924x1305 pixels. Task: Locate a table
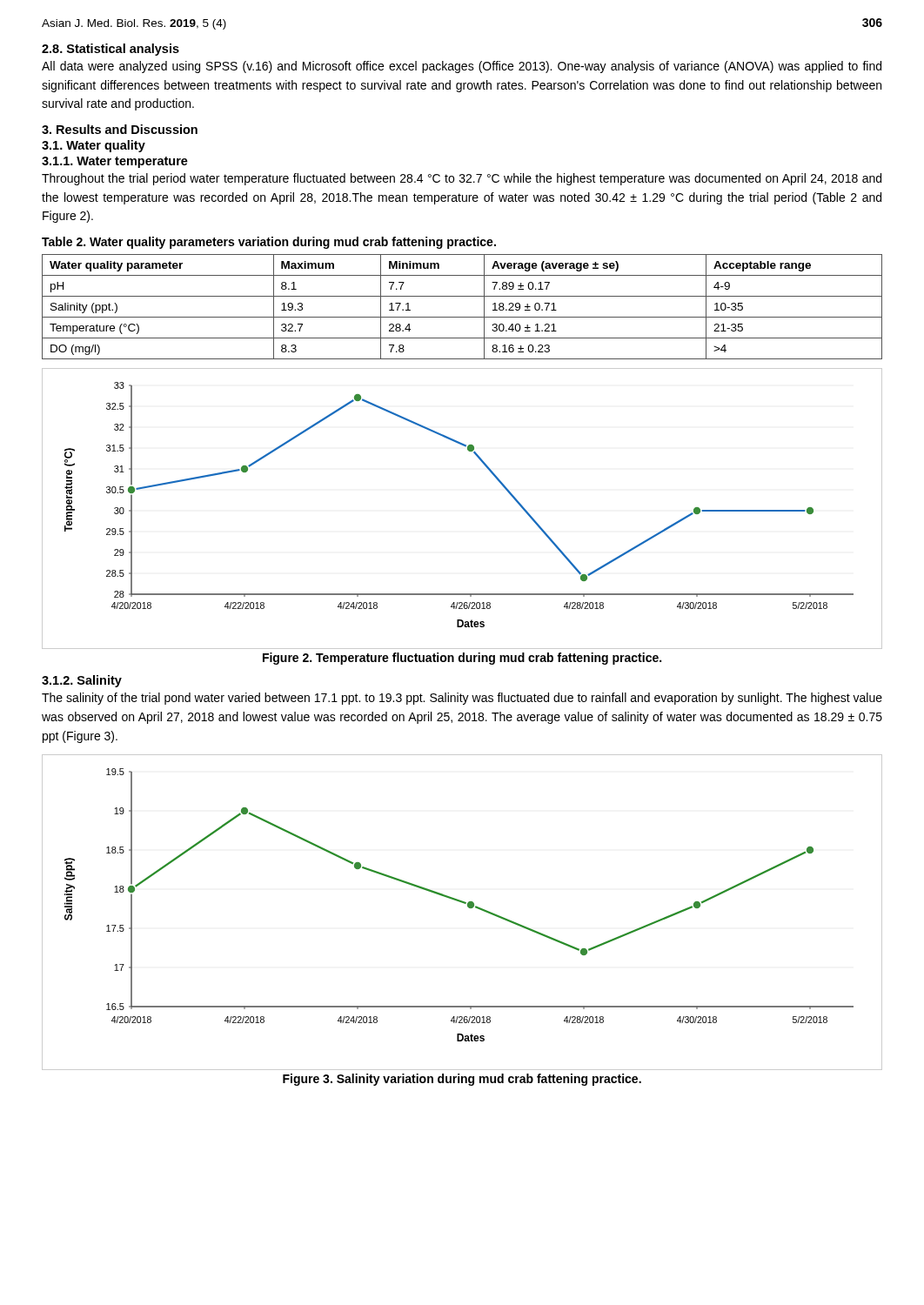coord(462,307)
